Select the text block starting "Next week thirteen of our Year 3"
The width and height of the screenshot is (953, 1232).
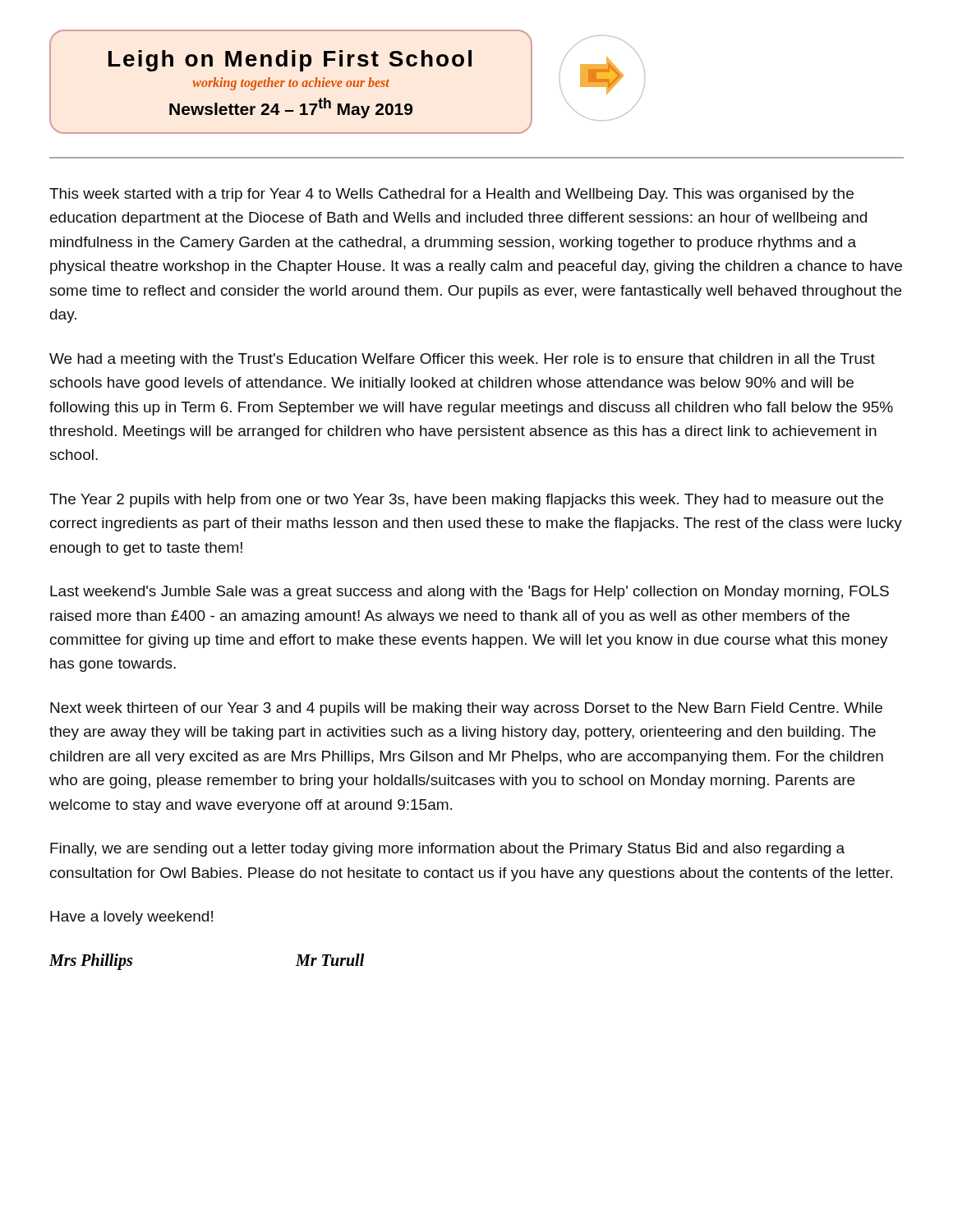(467, 756)
